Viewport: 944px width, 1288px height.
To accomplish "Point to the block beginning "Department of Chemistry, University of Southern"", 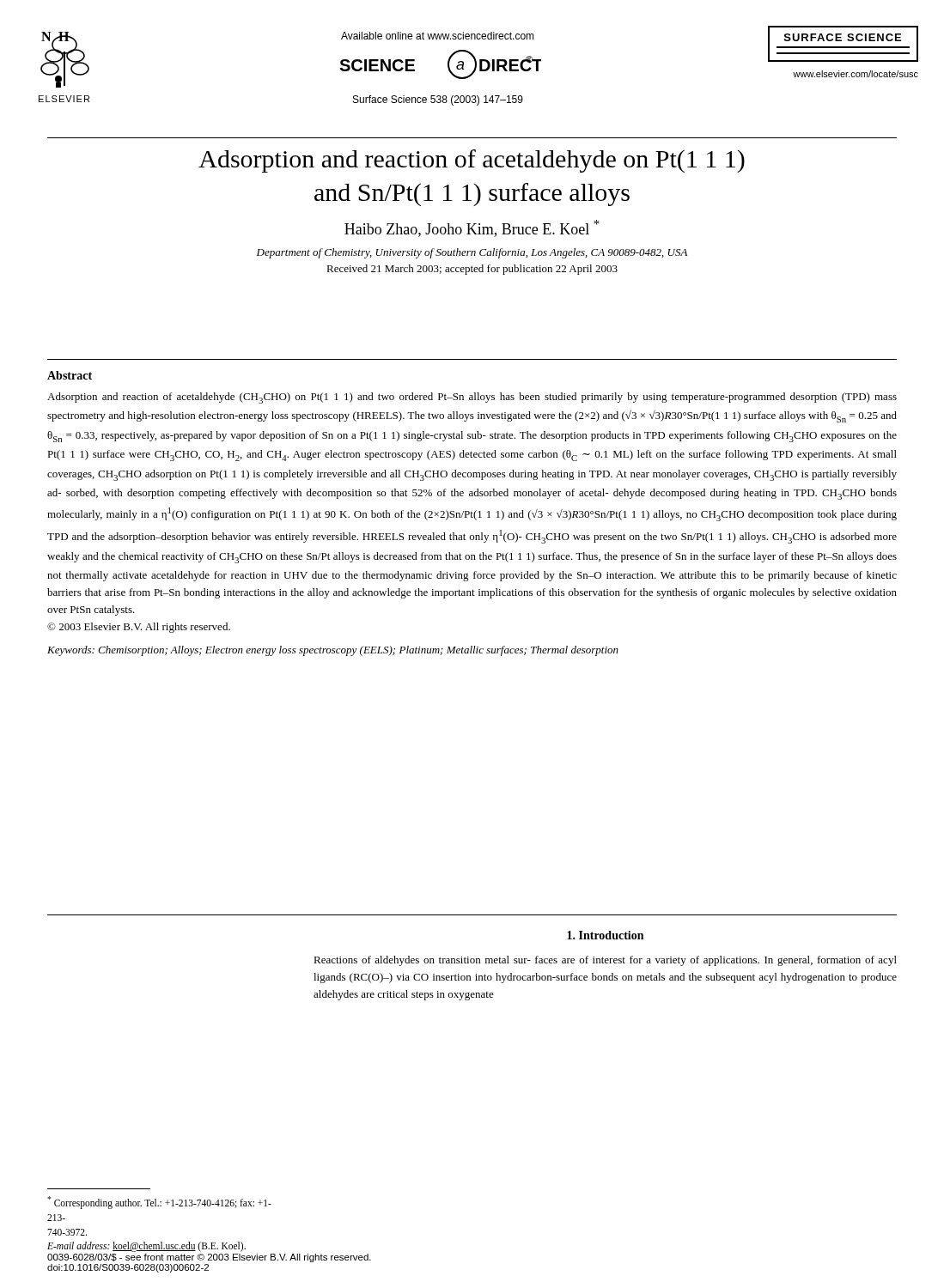I will click(472, 252).
